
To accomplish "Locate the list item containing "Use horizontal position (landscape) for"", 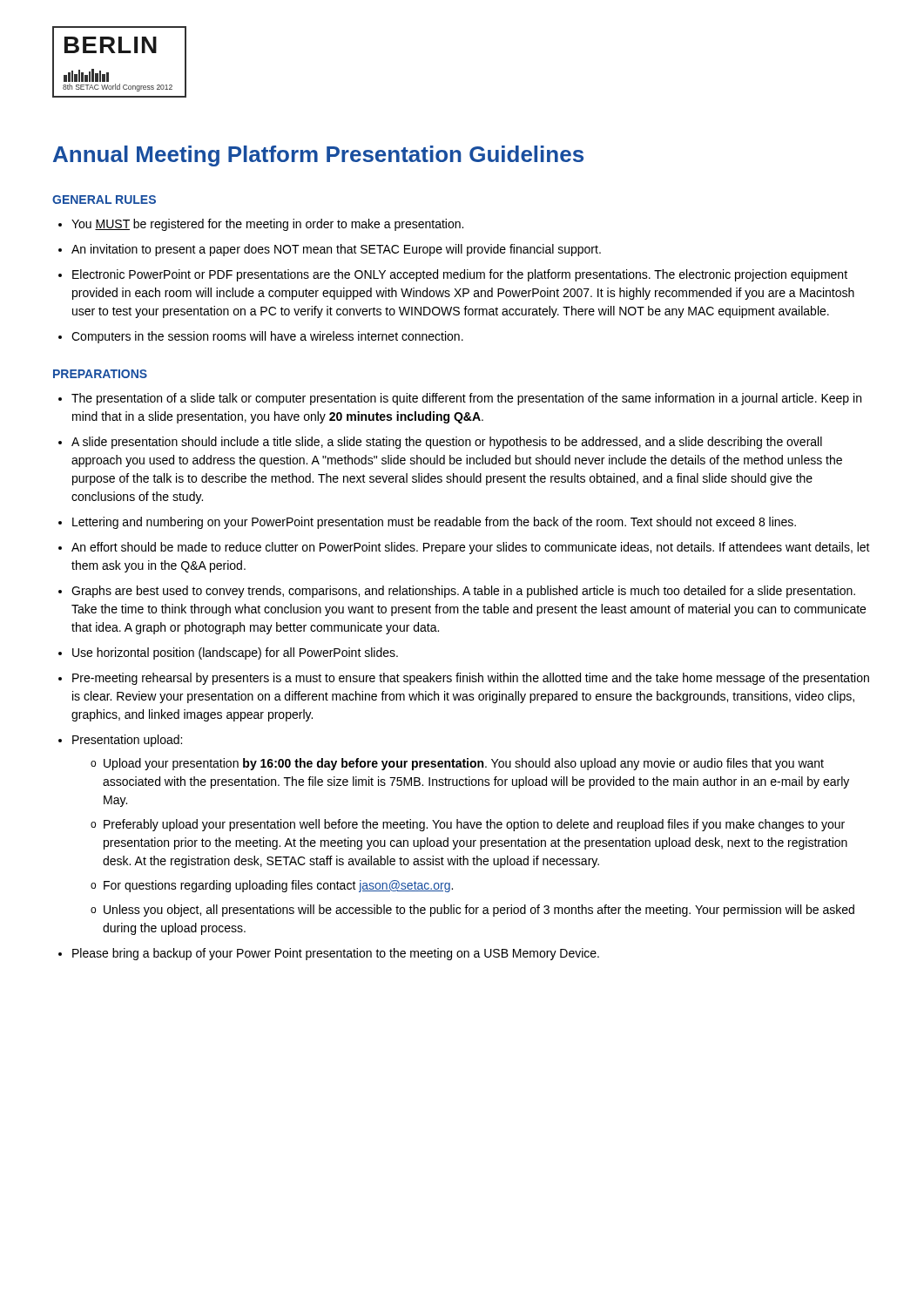I will [x=235, y=653].
